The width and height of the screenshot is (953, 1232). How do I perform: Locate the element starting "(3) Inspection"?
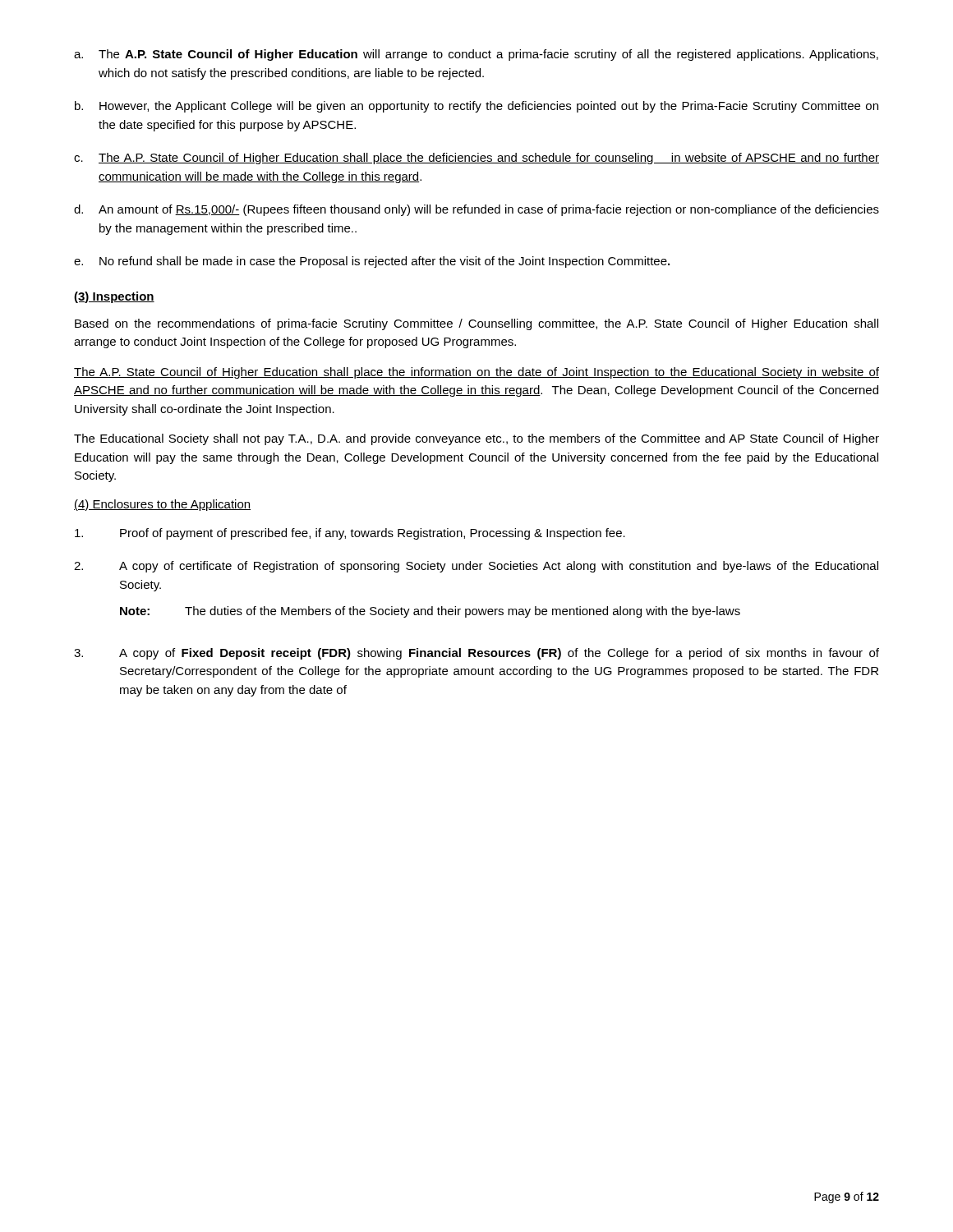pos(114,296)
